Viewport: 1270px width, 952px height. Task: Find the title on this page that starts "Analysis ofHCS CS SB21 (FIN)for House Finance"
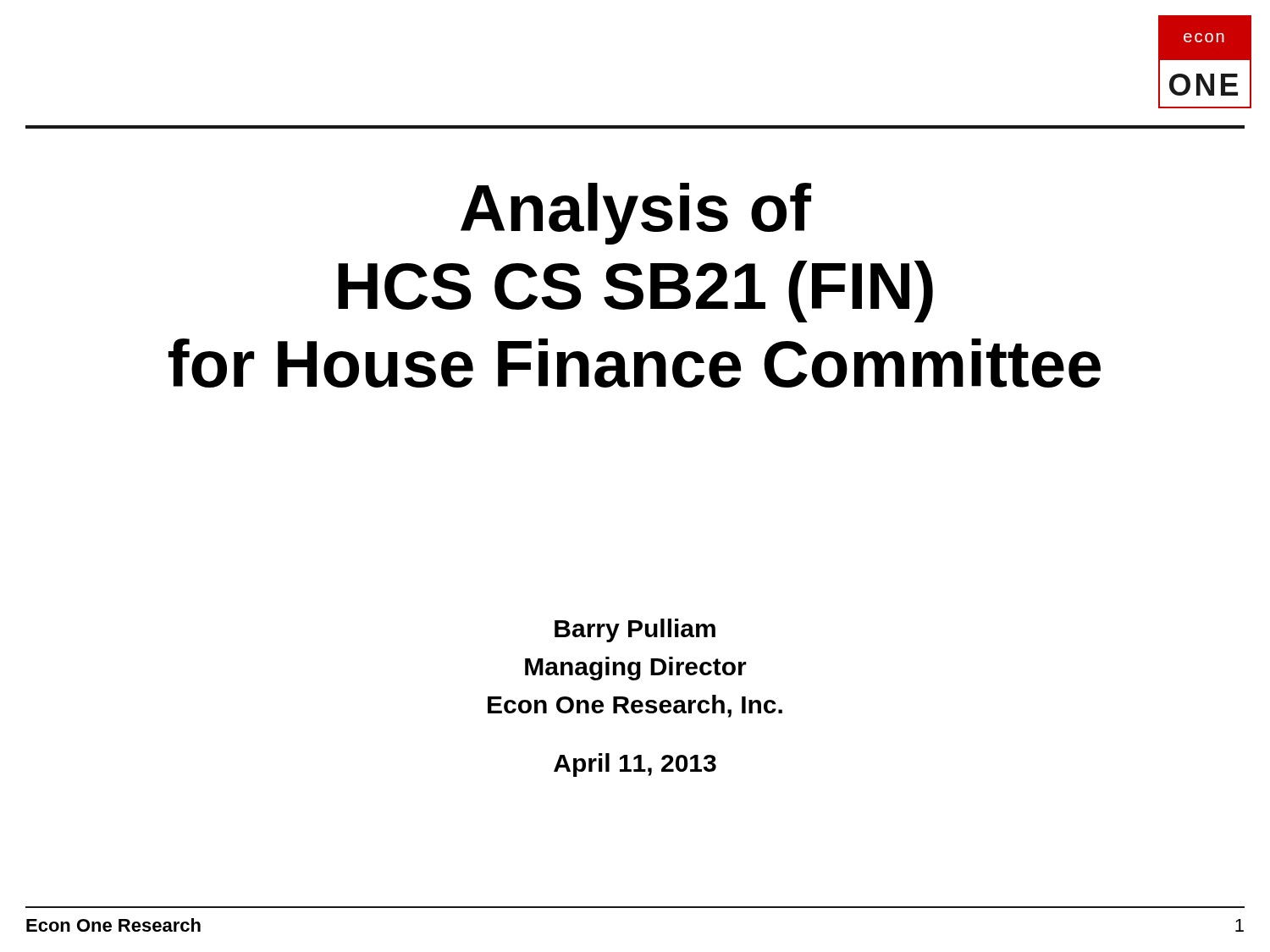pyautogui.click(x=635, y=286)
